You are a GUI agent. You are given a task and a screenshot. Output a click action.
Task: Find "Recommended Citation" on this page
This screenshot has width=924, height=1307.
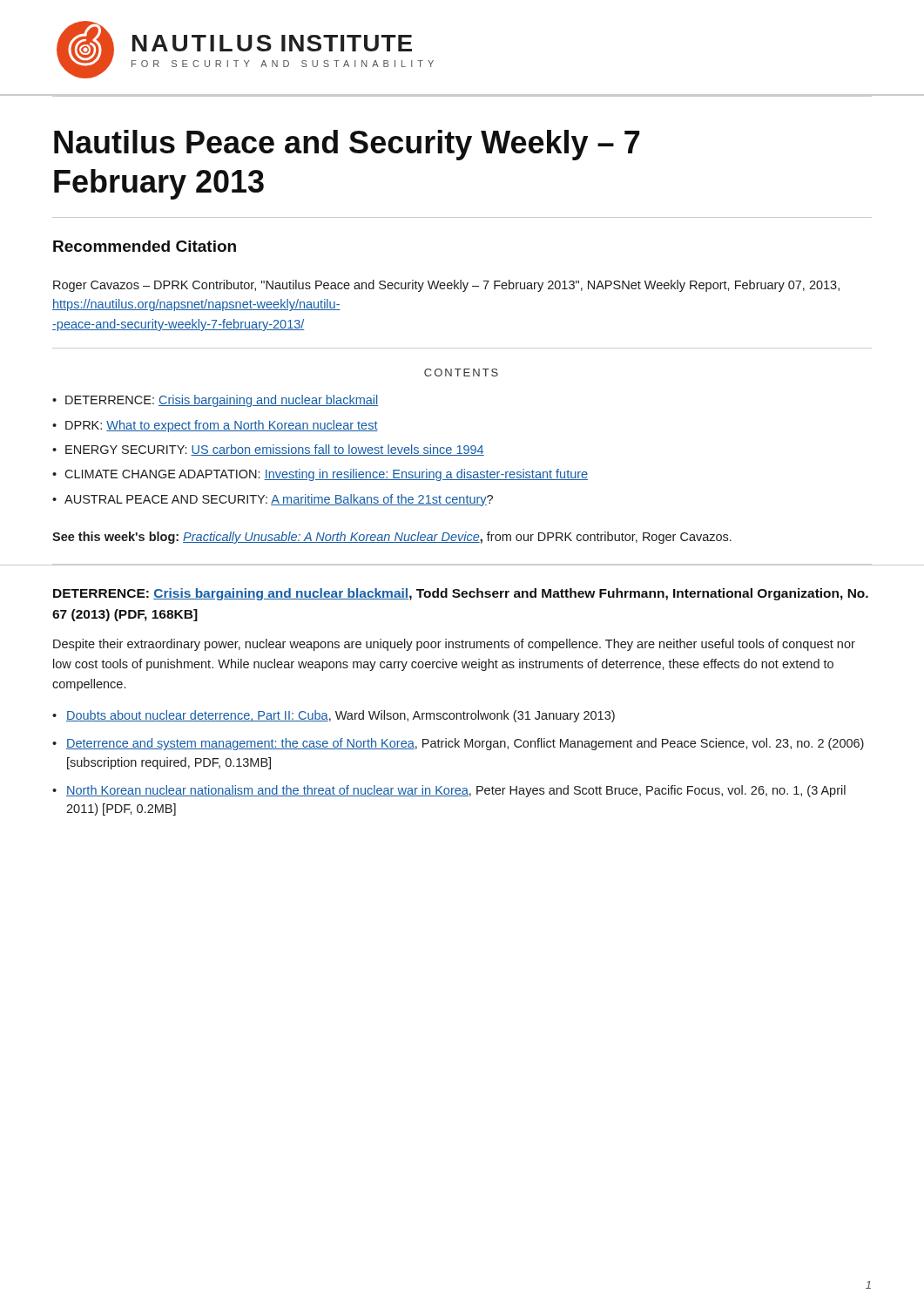[x=145, y=246]
